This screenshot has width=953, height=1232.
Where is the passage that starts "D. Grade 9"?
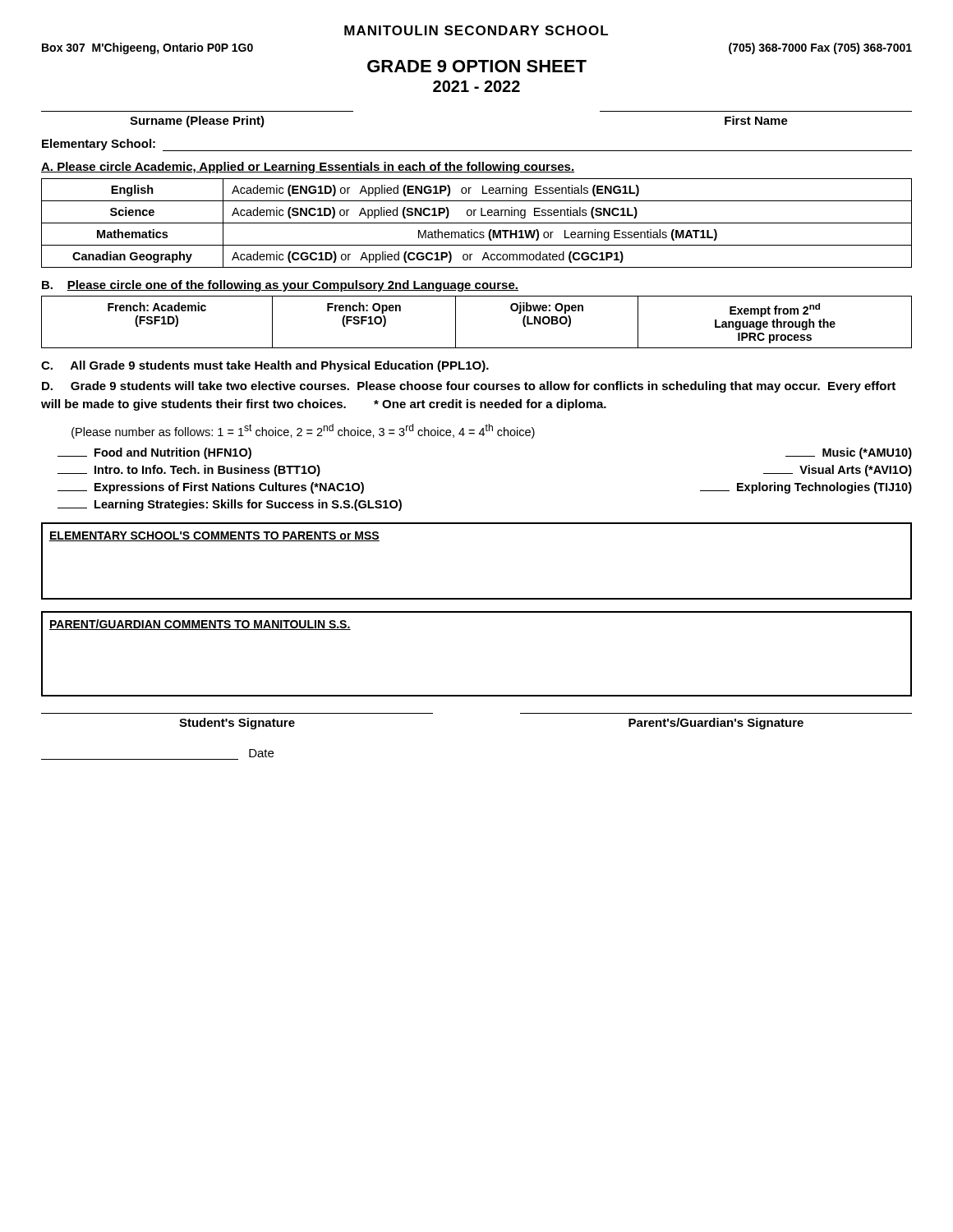click(468, 395)
